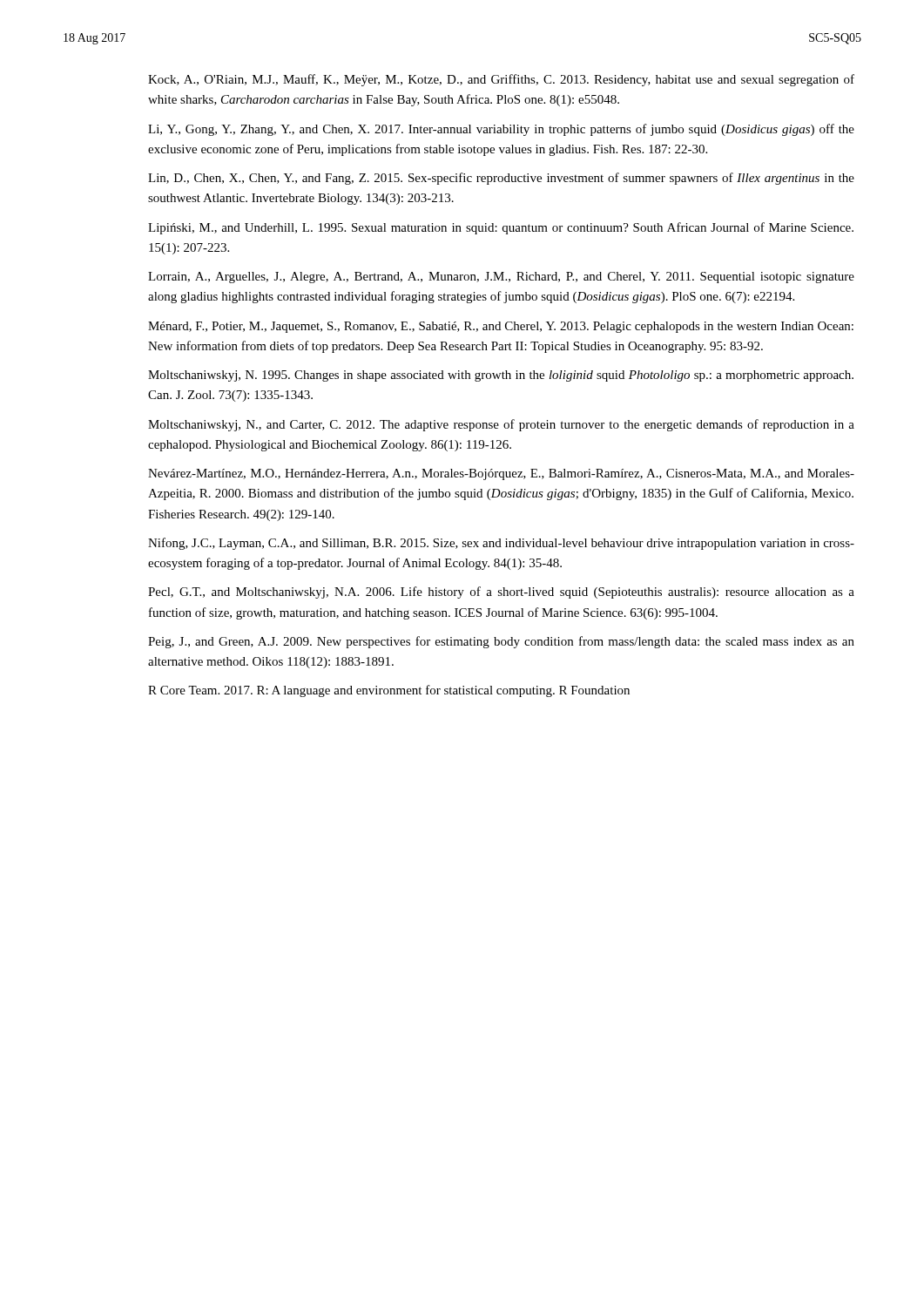
Task: Locate the list item containing "Moltschaniwskyj, N. 1995."
Action: pyautogui.click(x=484, y=385)
